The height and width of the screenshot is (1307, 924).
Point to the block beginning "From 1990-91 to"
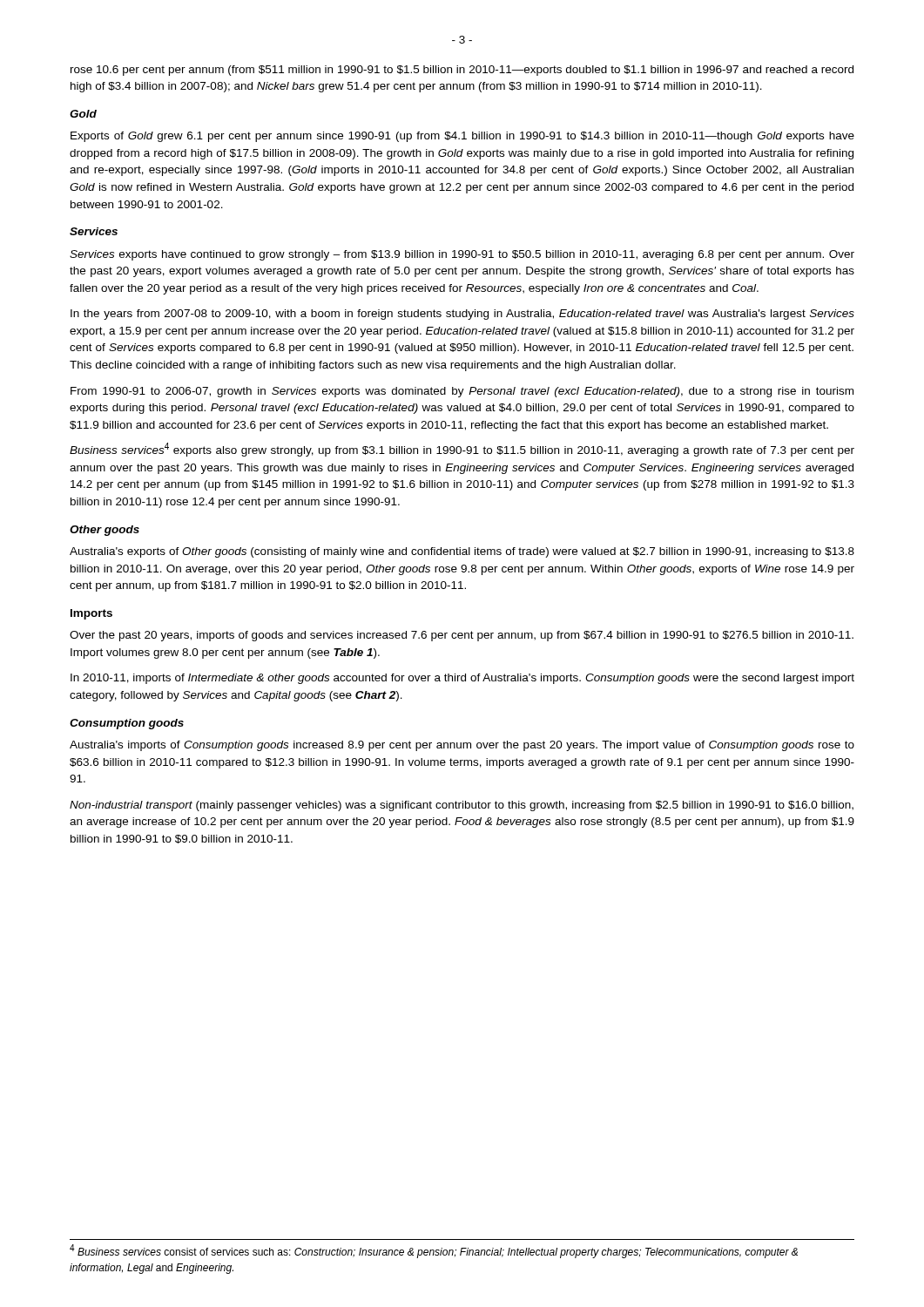tap(462, 408)
